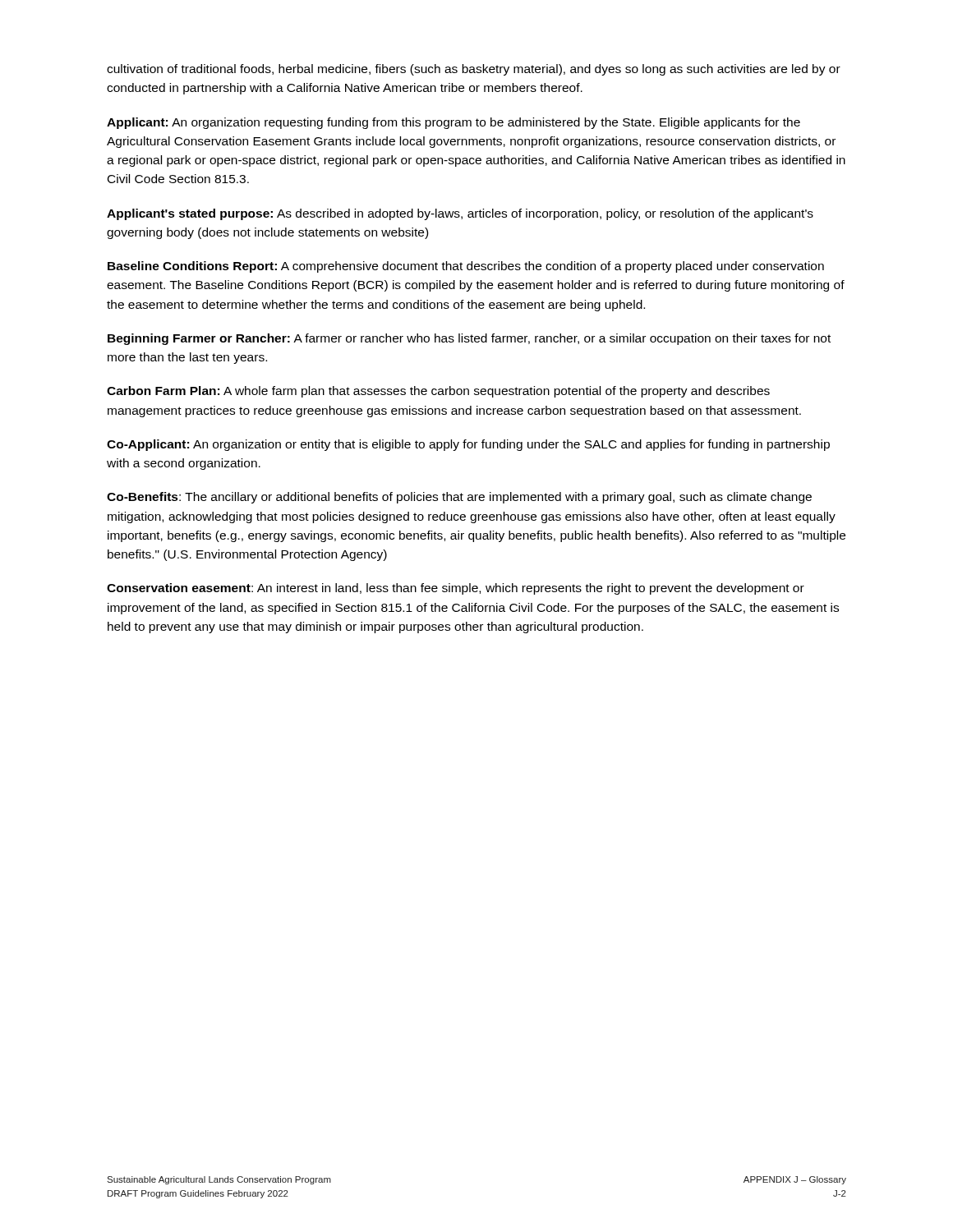Click on the text block that reads "cultivation of traditional foods,"
This screenshot has height=1232, width=953.
[473, 78]
